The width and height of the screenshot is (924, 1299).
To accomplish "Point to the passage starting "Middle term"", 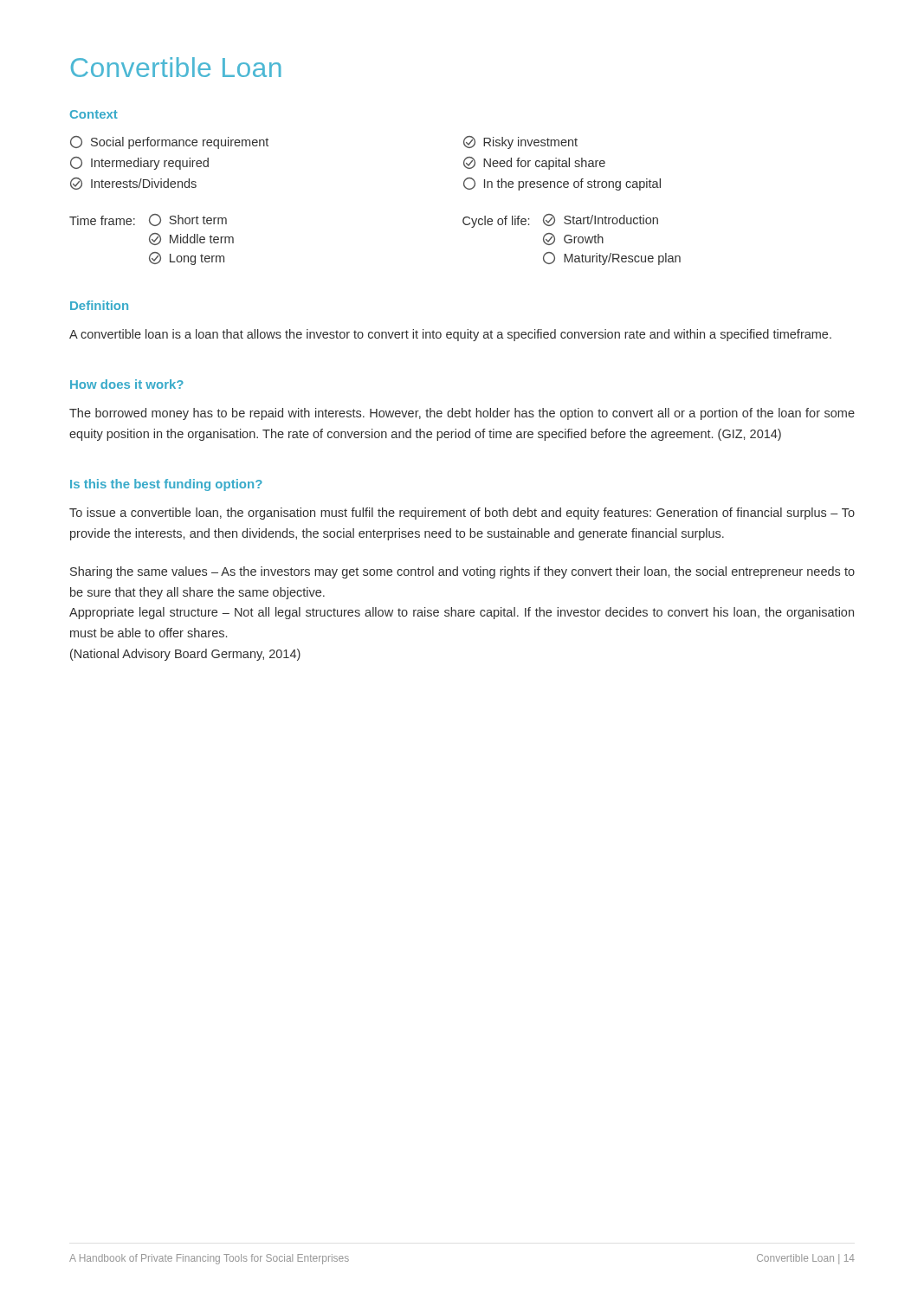I will [x=191, y=239].
